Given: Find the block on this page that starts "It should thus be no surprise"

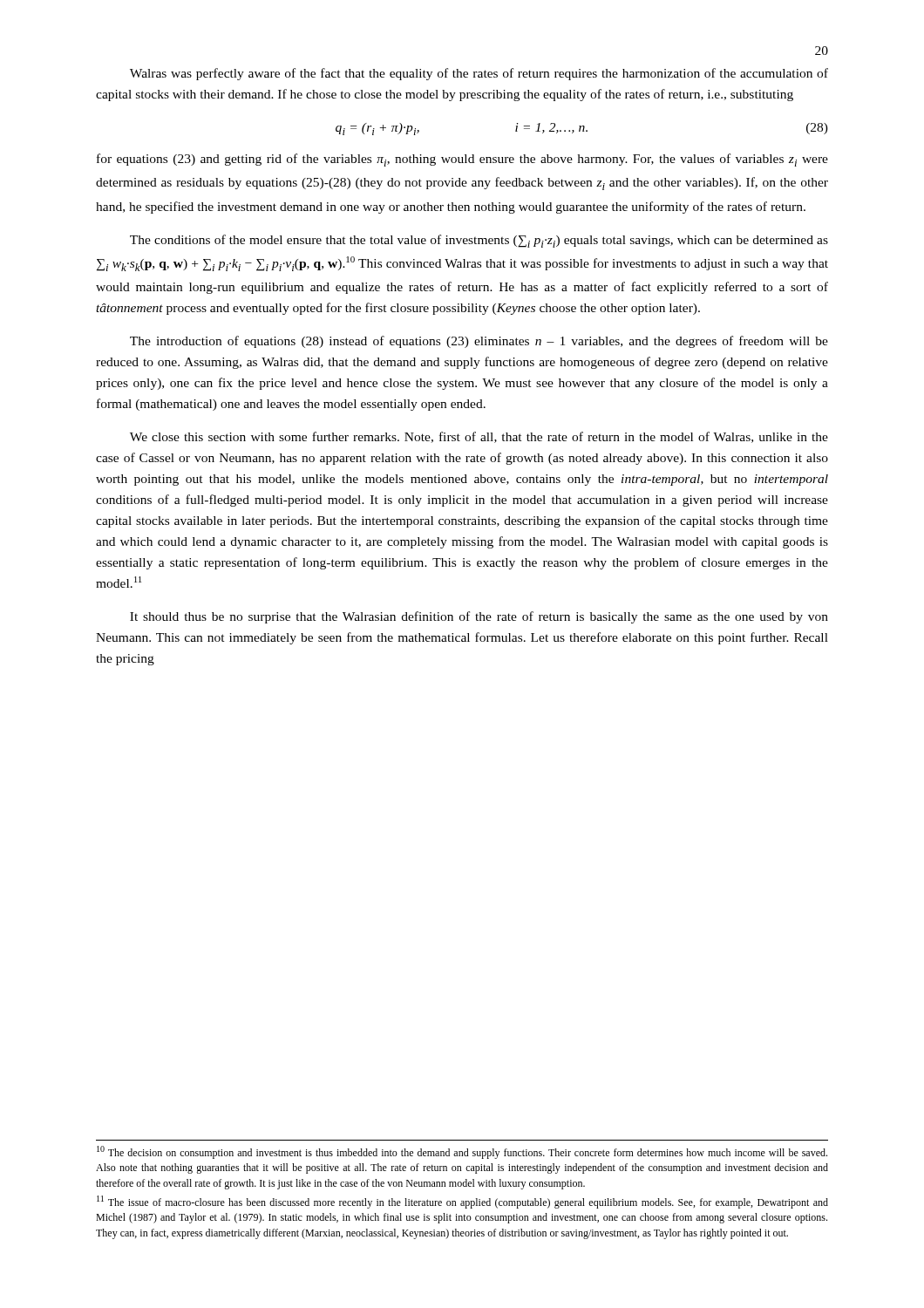Looking at the screenshot, I should tap(462, 637).
